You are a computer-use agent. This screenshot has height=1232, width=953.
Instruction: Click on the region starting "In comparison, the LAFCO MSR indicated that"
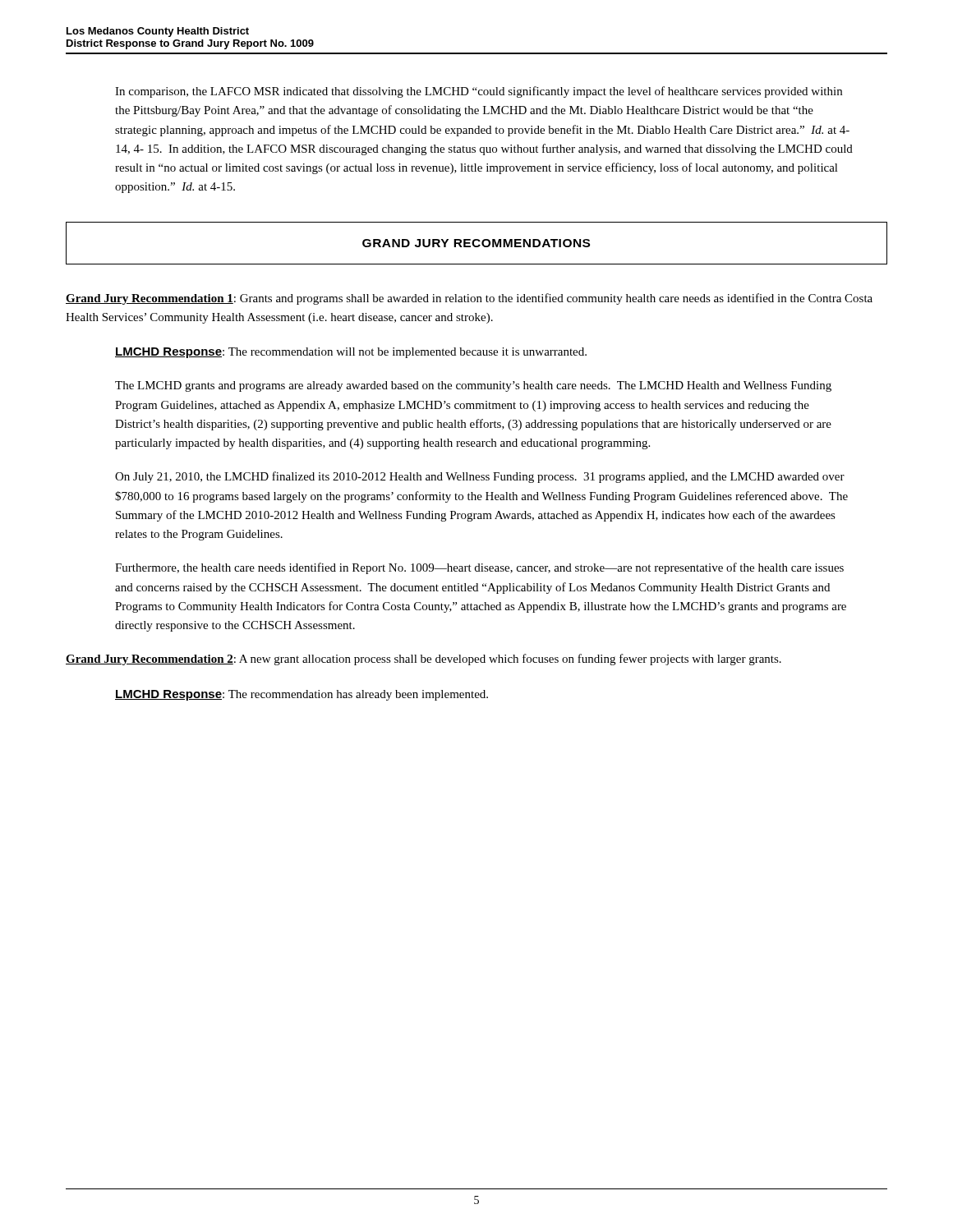coord(484,139)
